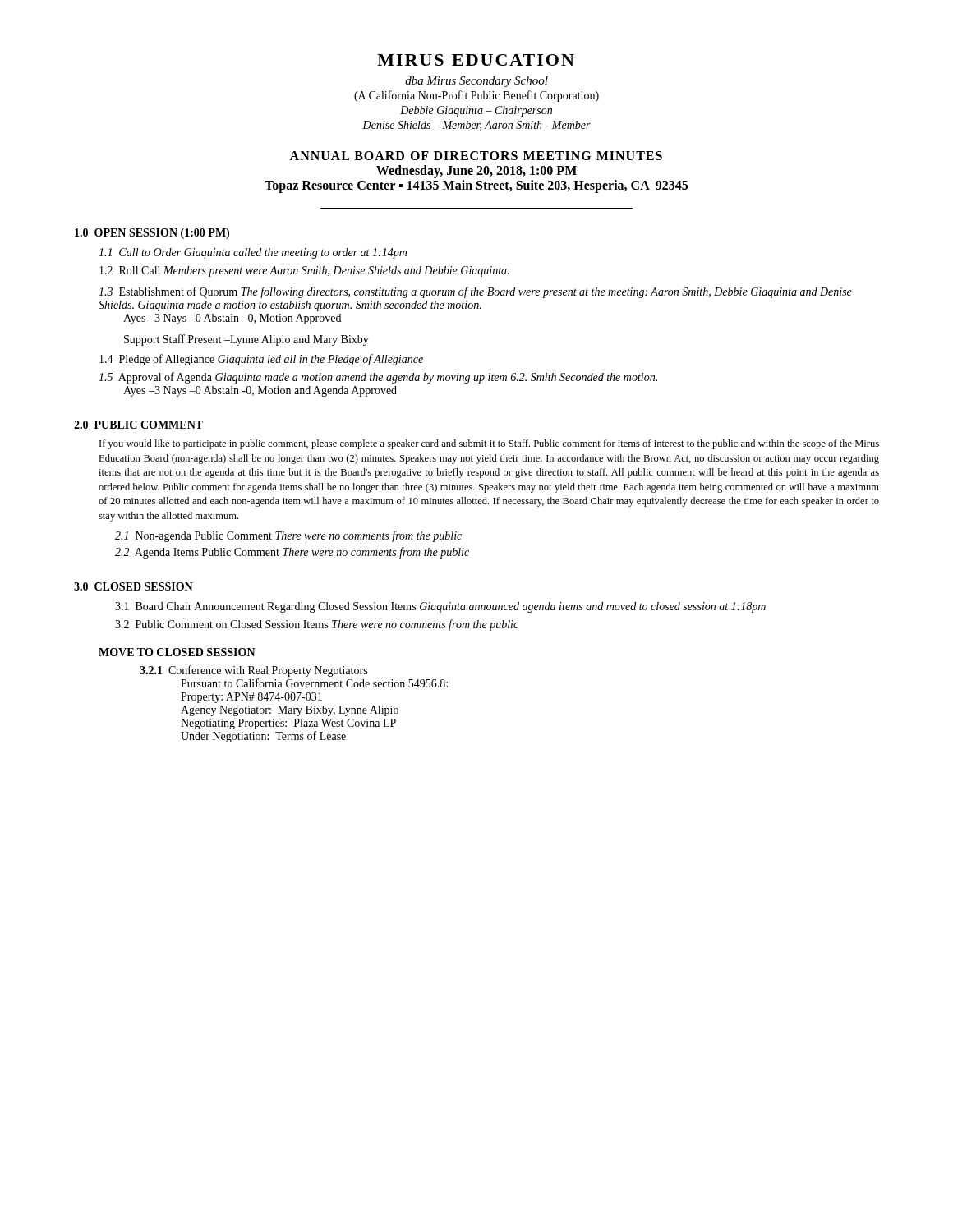Find the section header containing "MOVE TO CLOSED"
The width and height of the screenshot is (953, 1232).
(177, 653)
